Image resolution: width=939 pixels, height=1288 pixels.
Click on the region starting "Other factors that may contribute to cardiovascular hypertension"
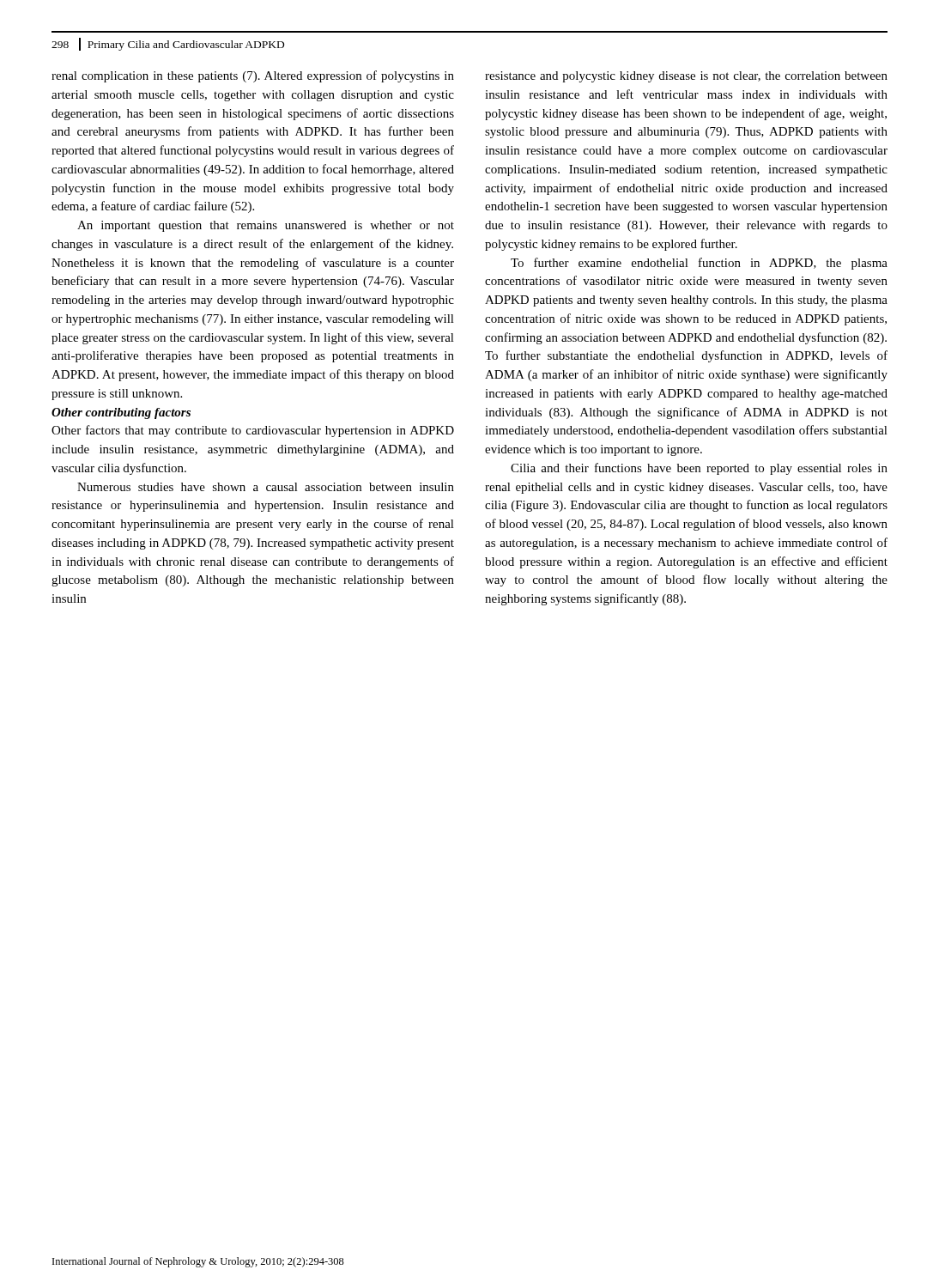253,449
